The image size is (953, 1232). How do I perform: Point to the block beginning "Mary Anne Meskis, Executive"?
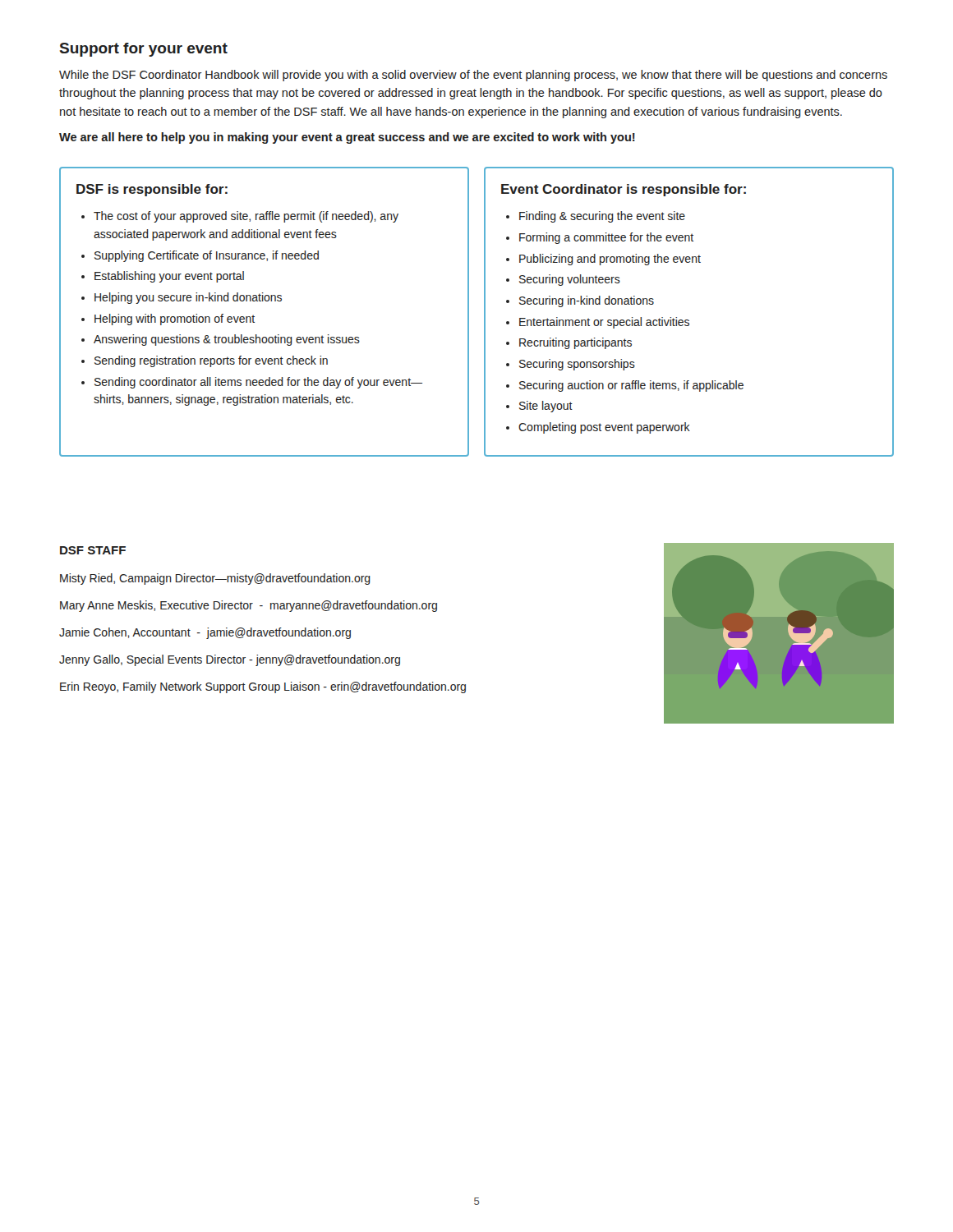click(248, 605)
